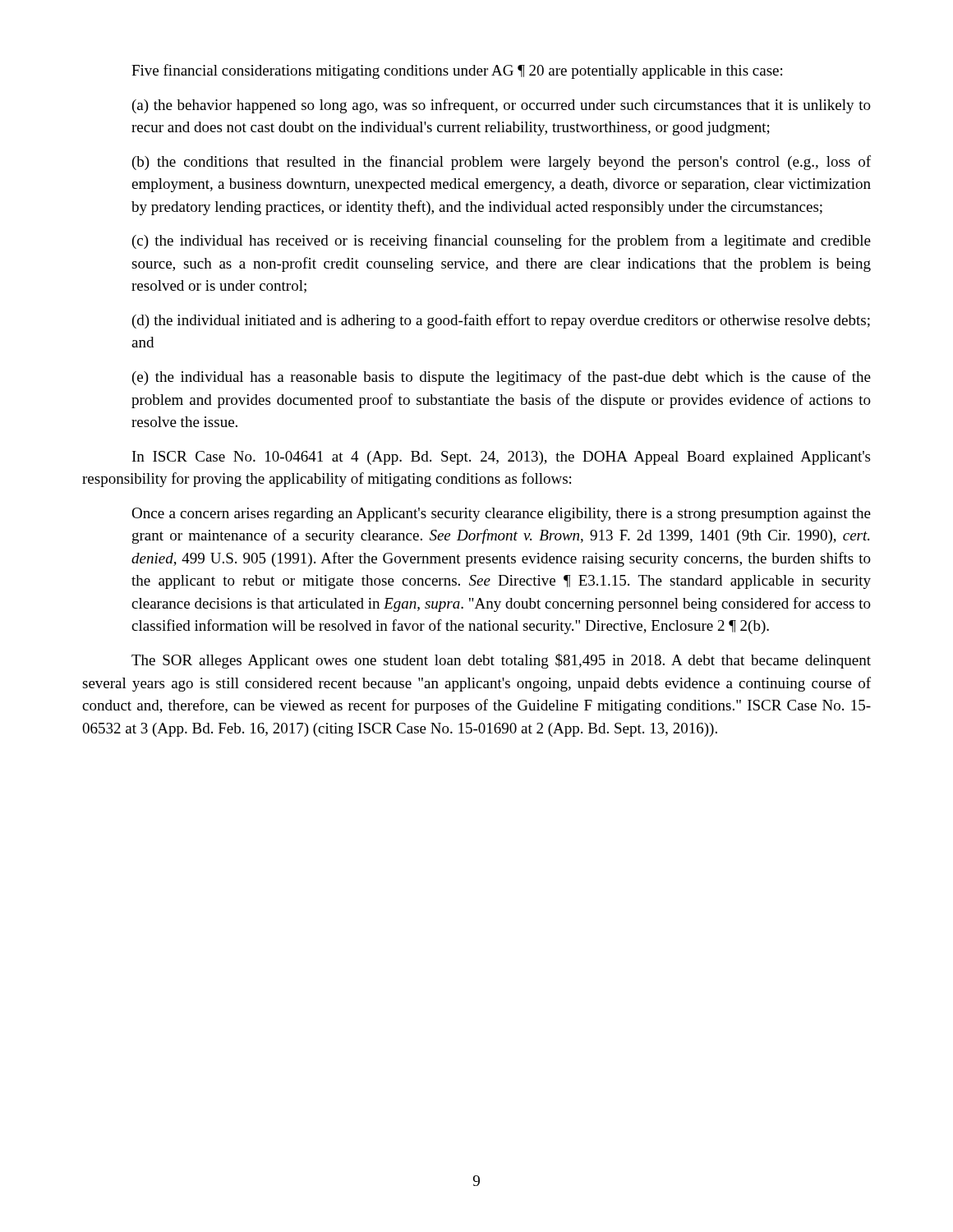
Task: Select the text starting "(b) the conditions that resulted in"
Action: 501,184
